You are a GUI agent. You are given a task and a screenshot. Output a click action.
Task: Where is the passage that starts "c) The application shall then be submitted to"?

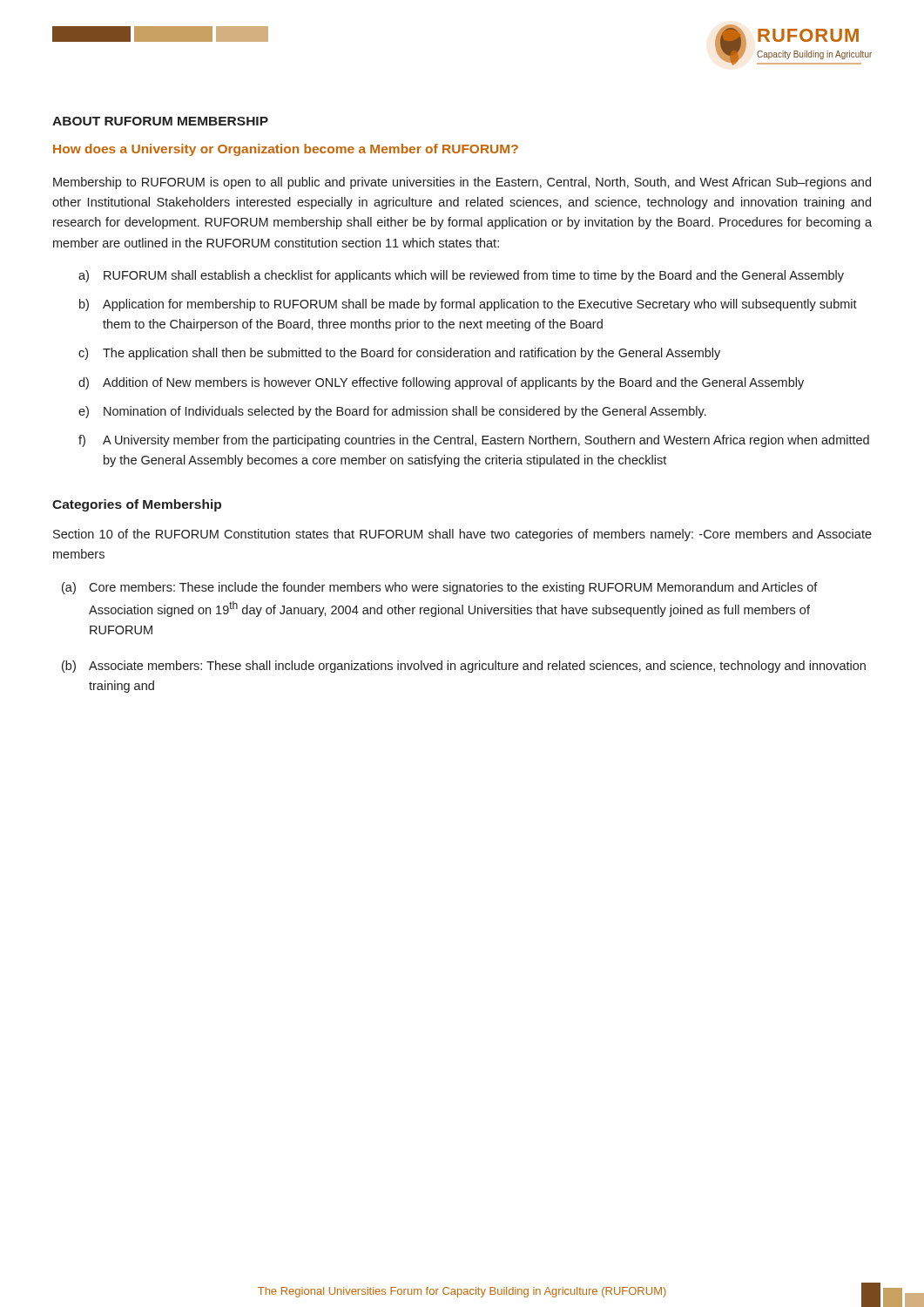coord(475,354)
